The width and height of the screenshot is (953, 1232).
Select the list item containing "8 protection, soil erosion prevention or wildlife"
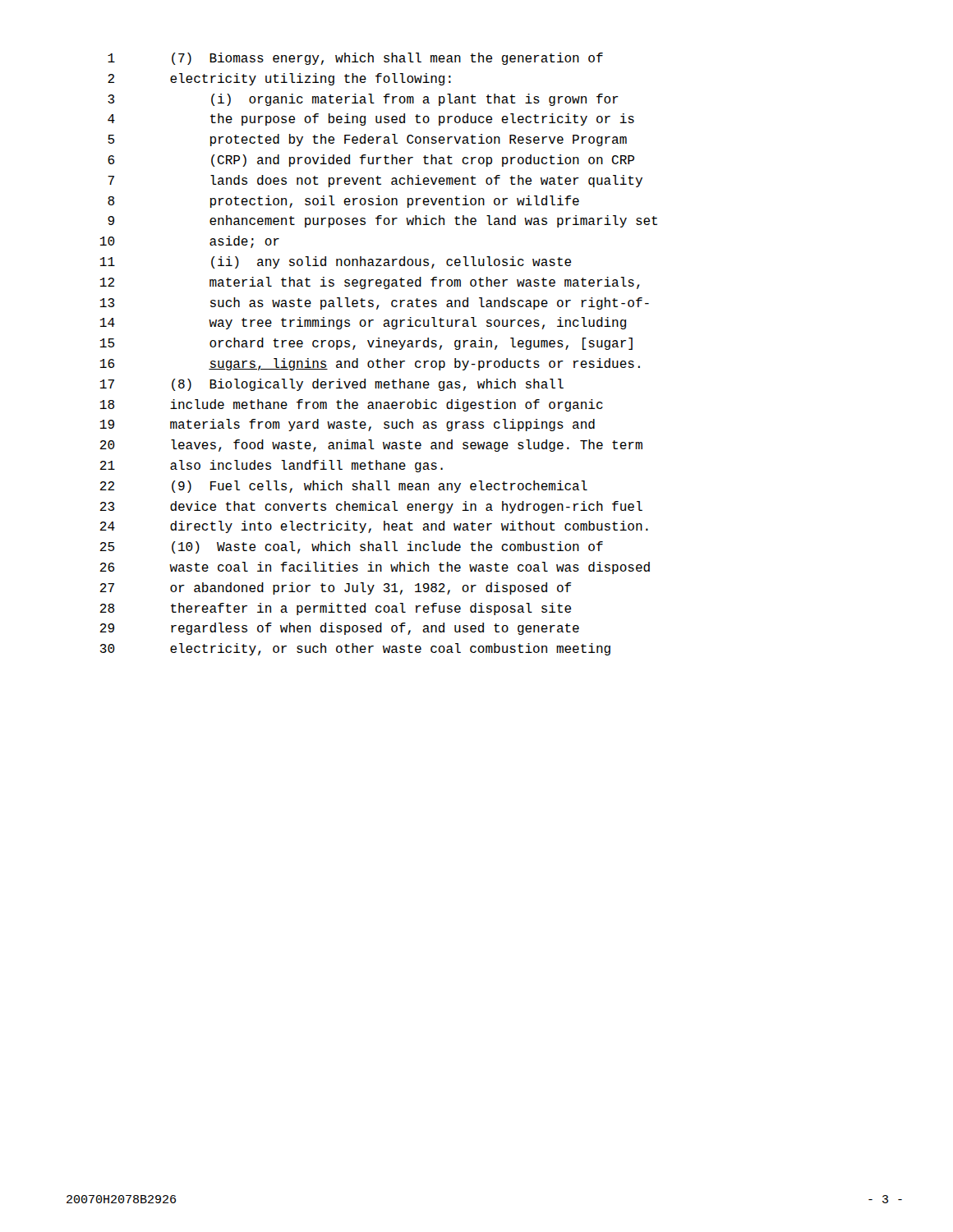(x=485, y=202)
